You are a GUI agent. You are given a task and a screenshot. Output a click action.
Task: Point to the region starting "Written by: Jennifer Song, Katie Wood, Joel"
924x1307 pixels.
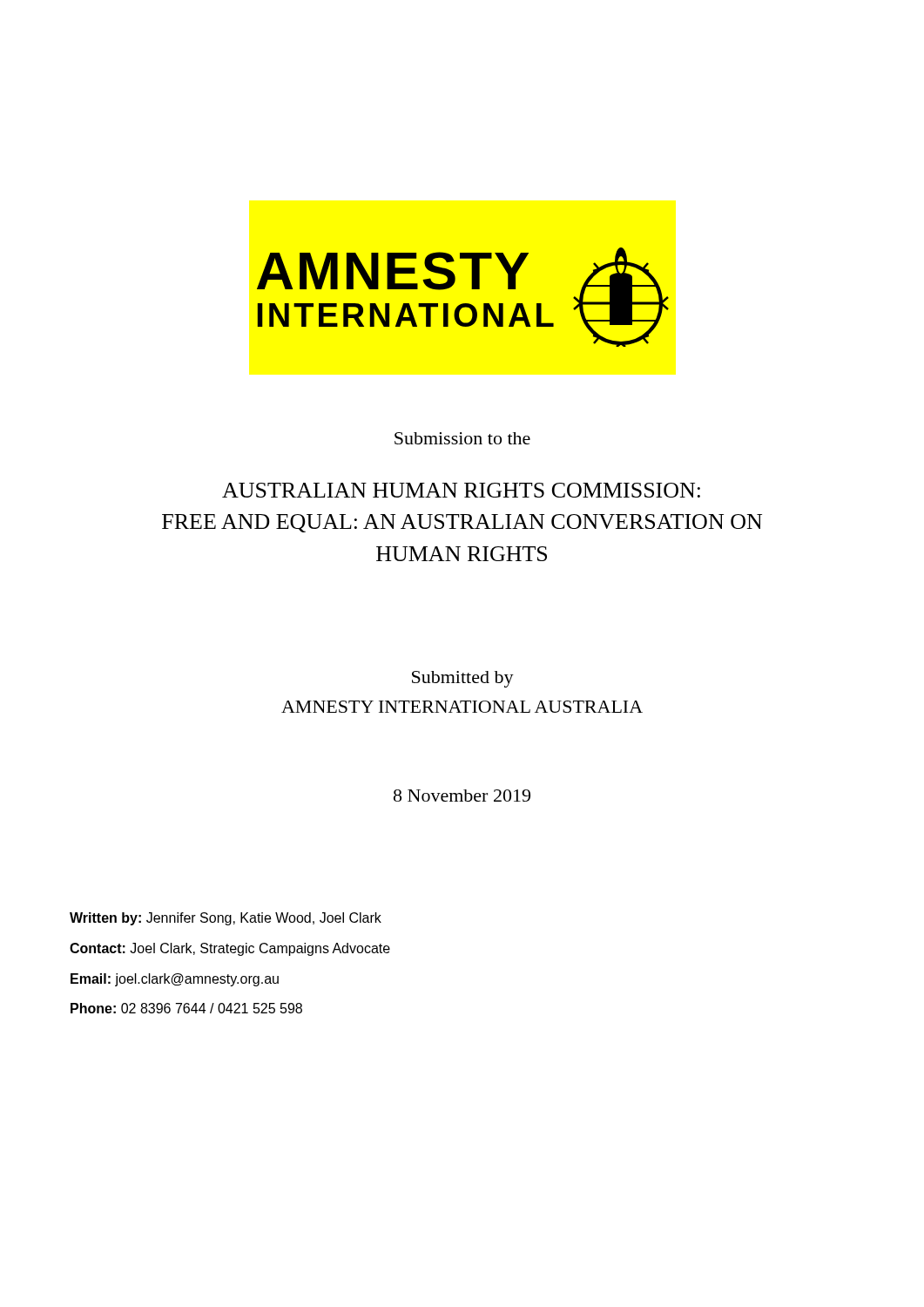click(x=225, y=918)
